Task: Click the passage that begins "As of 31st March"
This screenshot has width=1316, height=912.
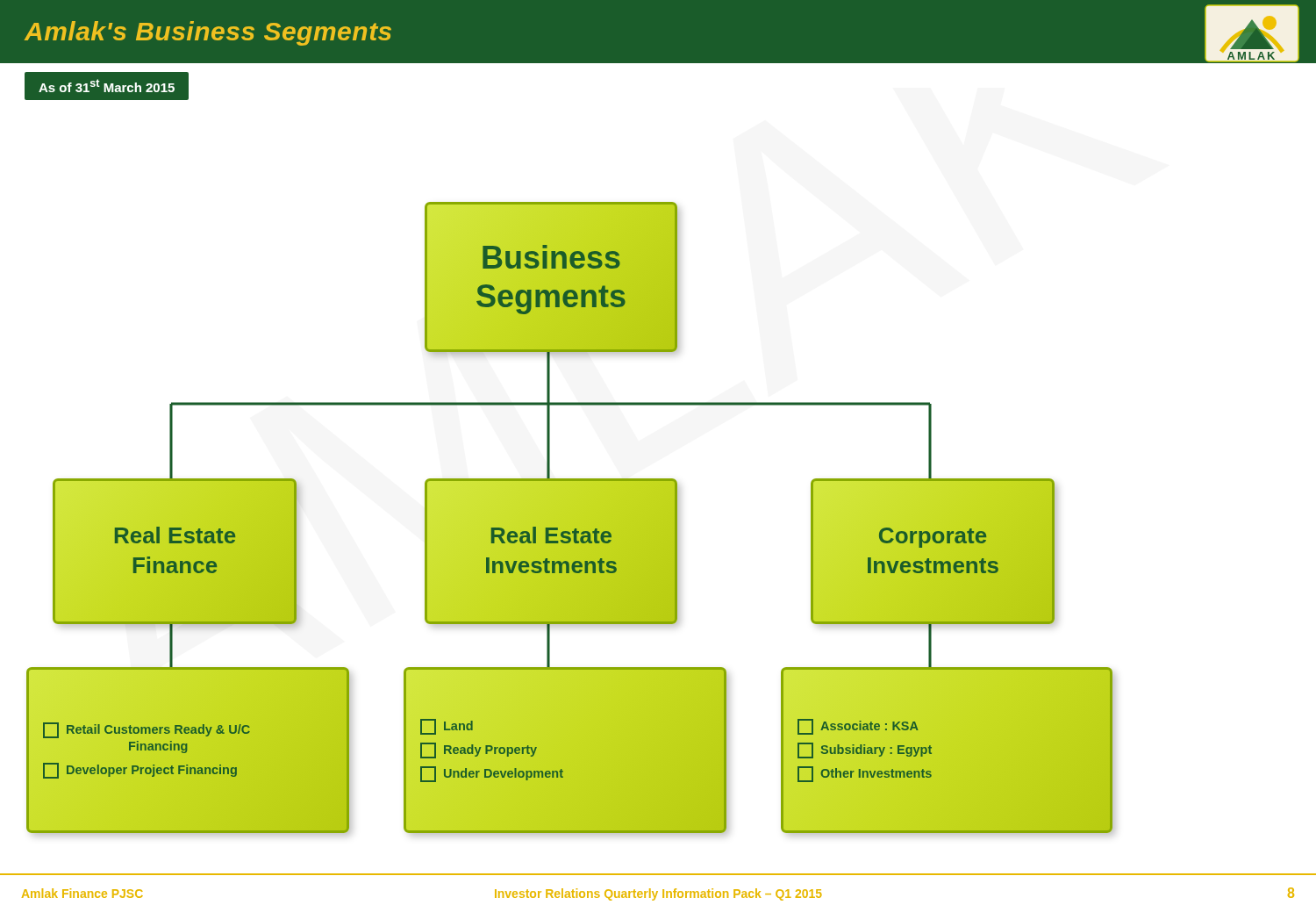Action: click(107, 86)
